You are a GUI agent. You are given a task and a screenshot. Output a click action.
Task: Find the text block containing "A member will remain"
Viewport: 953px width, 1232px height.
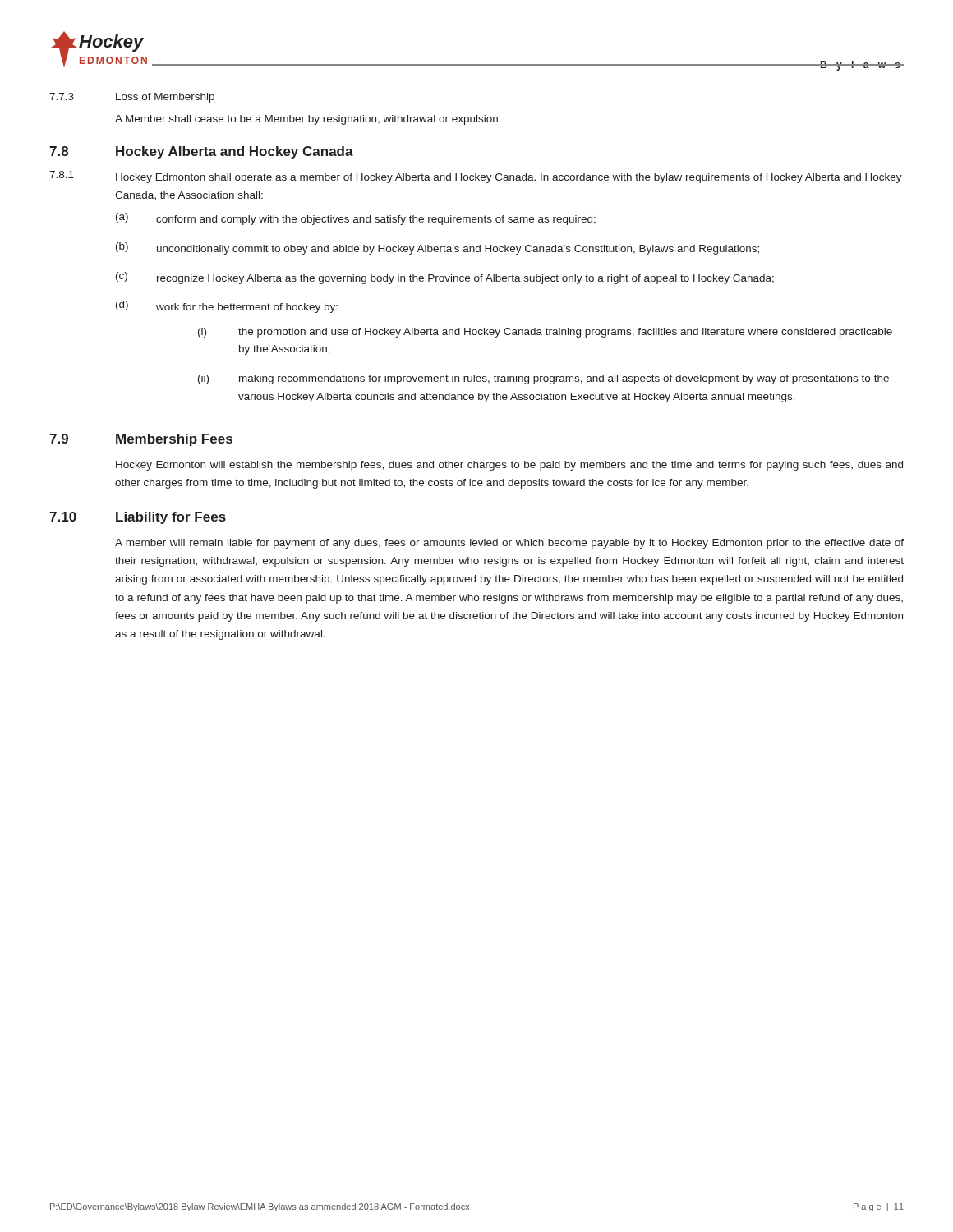point(509,588)
